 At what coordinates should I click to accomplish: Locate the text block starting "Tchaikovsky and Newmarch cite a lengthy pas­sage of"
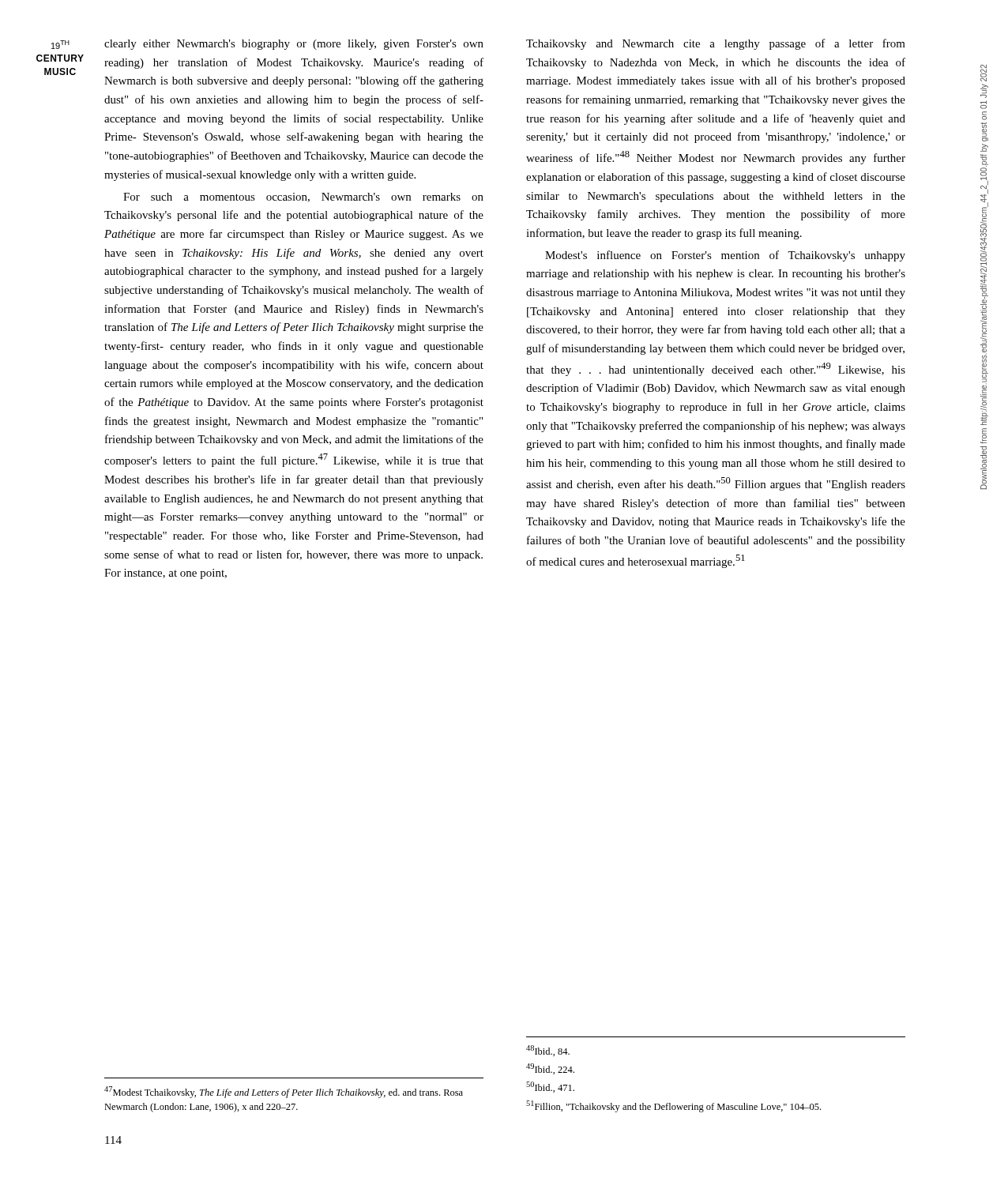coord(716,303)
